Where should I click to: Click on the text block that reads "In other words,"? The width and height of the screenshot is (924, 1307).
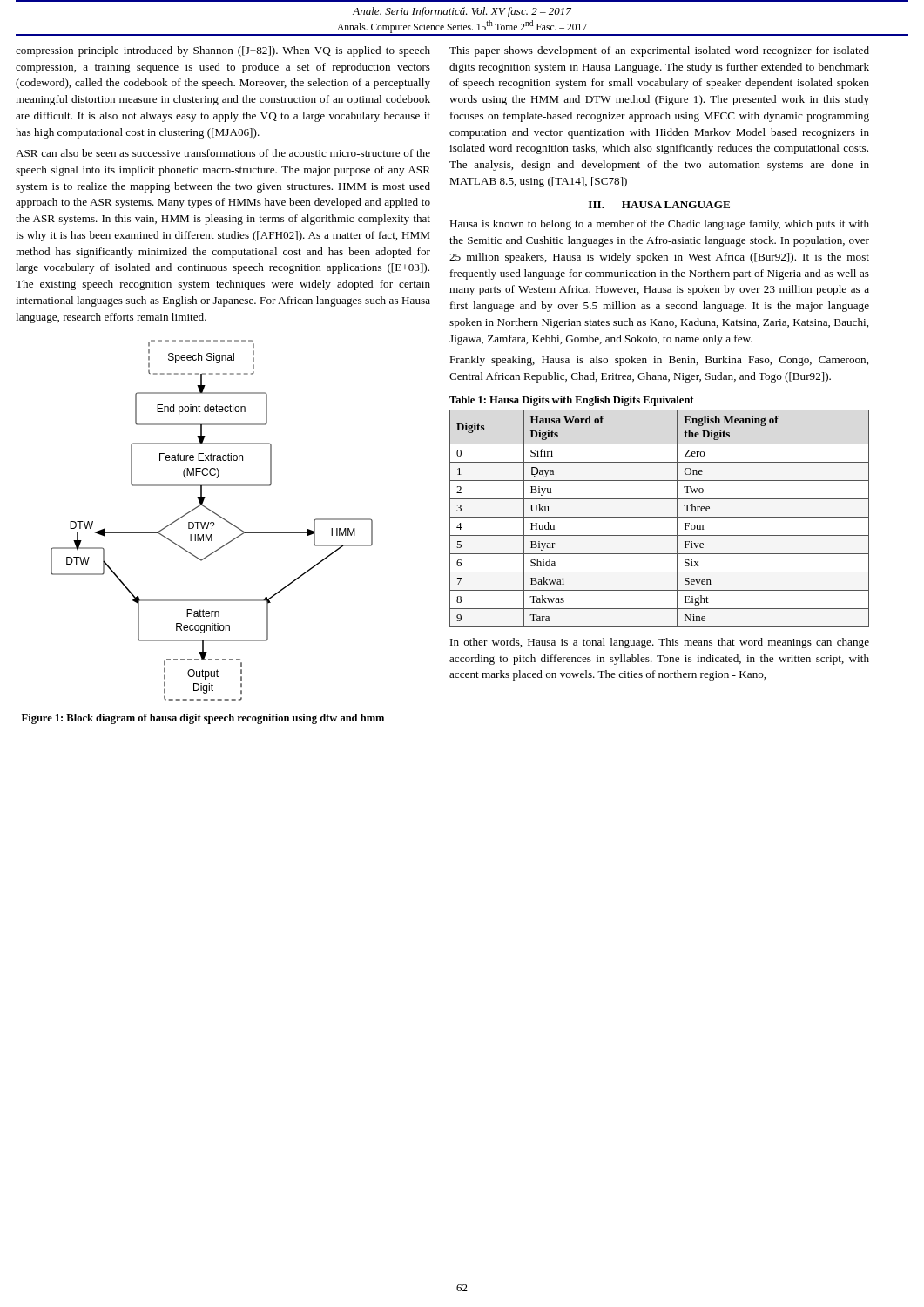(659, 659)
